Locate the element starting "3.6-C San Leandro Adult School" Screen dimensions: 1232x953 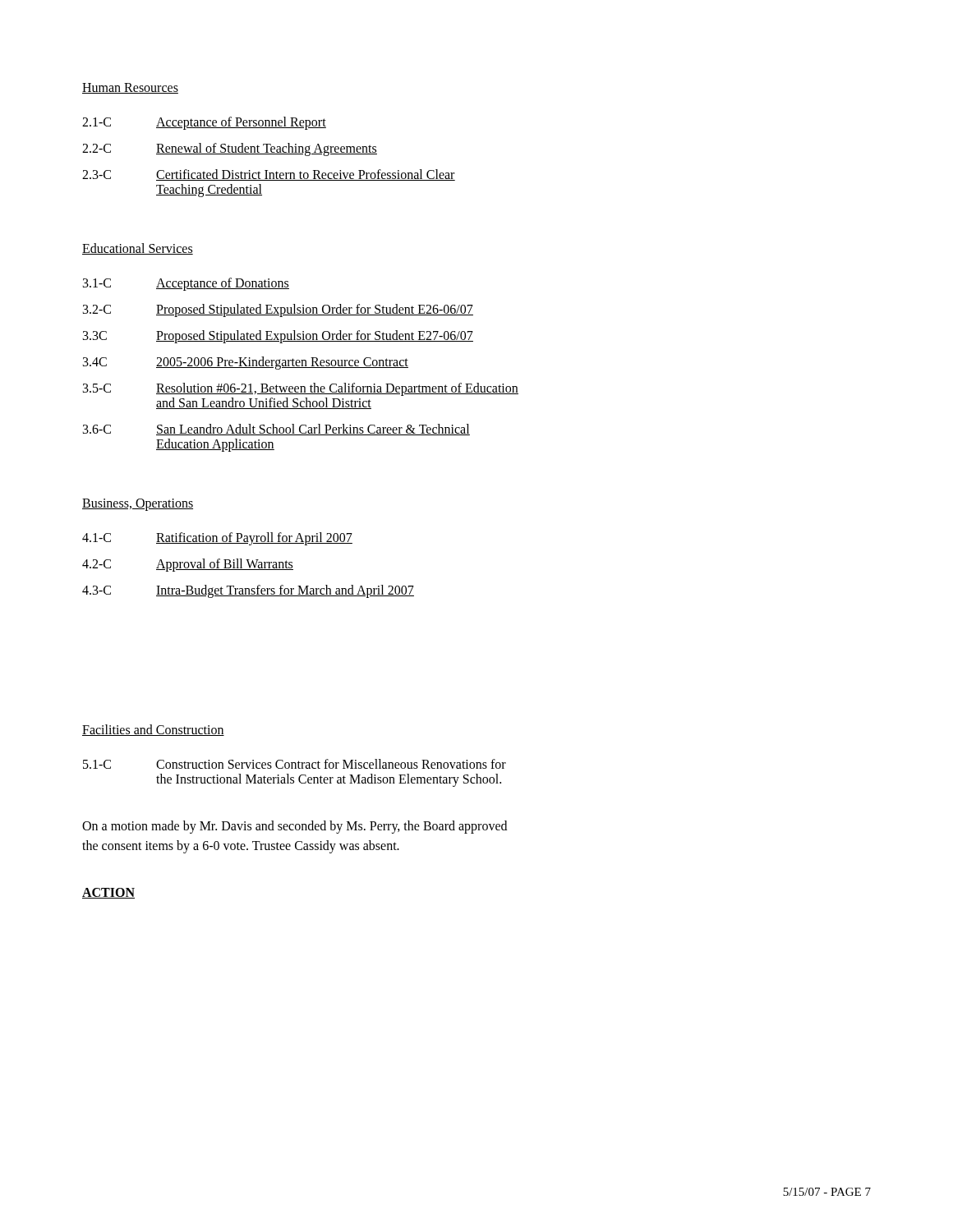point(476,437)
